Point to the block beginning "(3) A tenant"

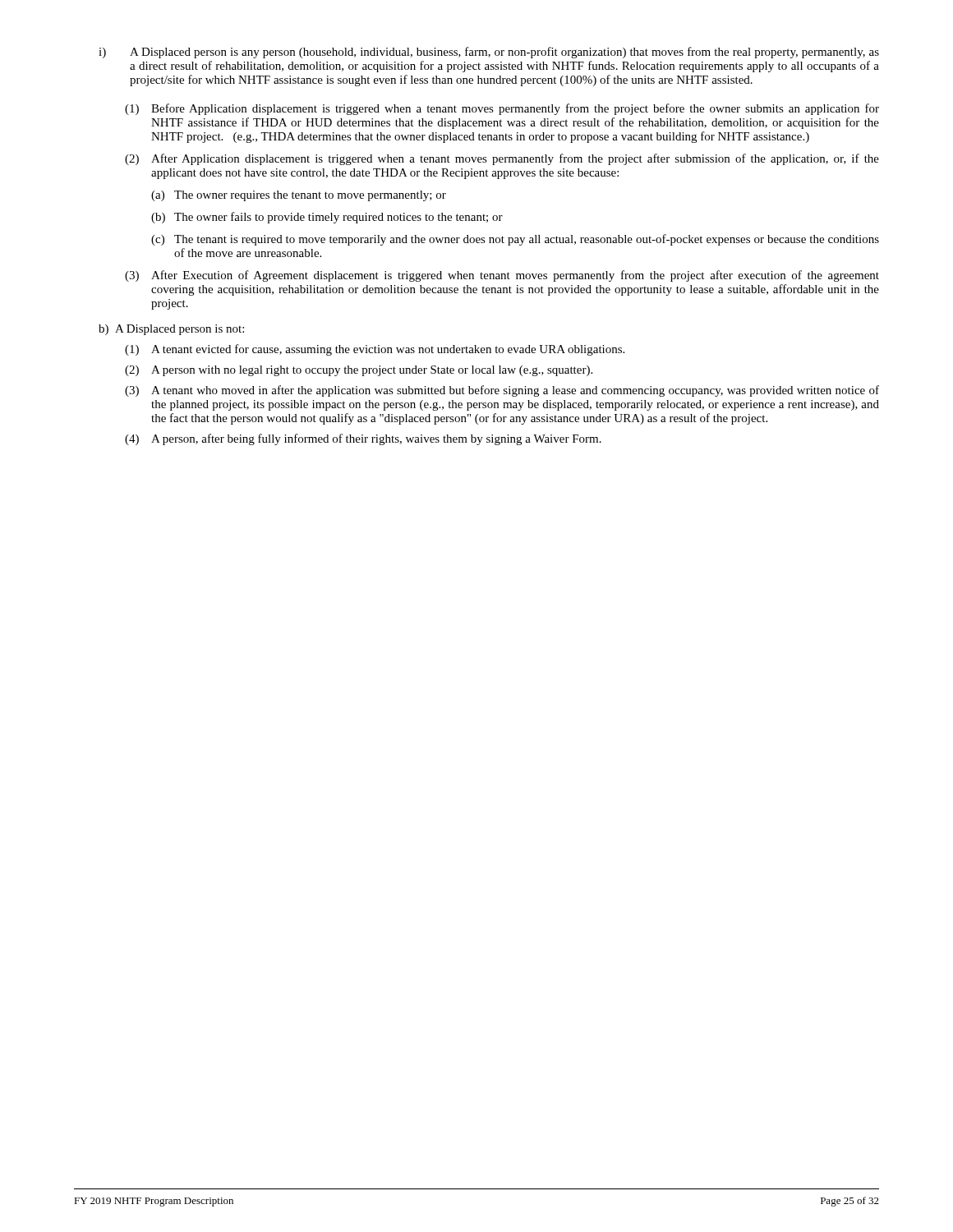point(502,404)
